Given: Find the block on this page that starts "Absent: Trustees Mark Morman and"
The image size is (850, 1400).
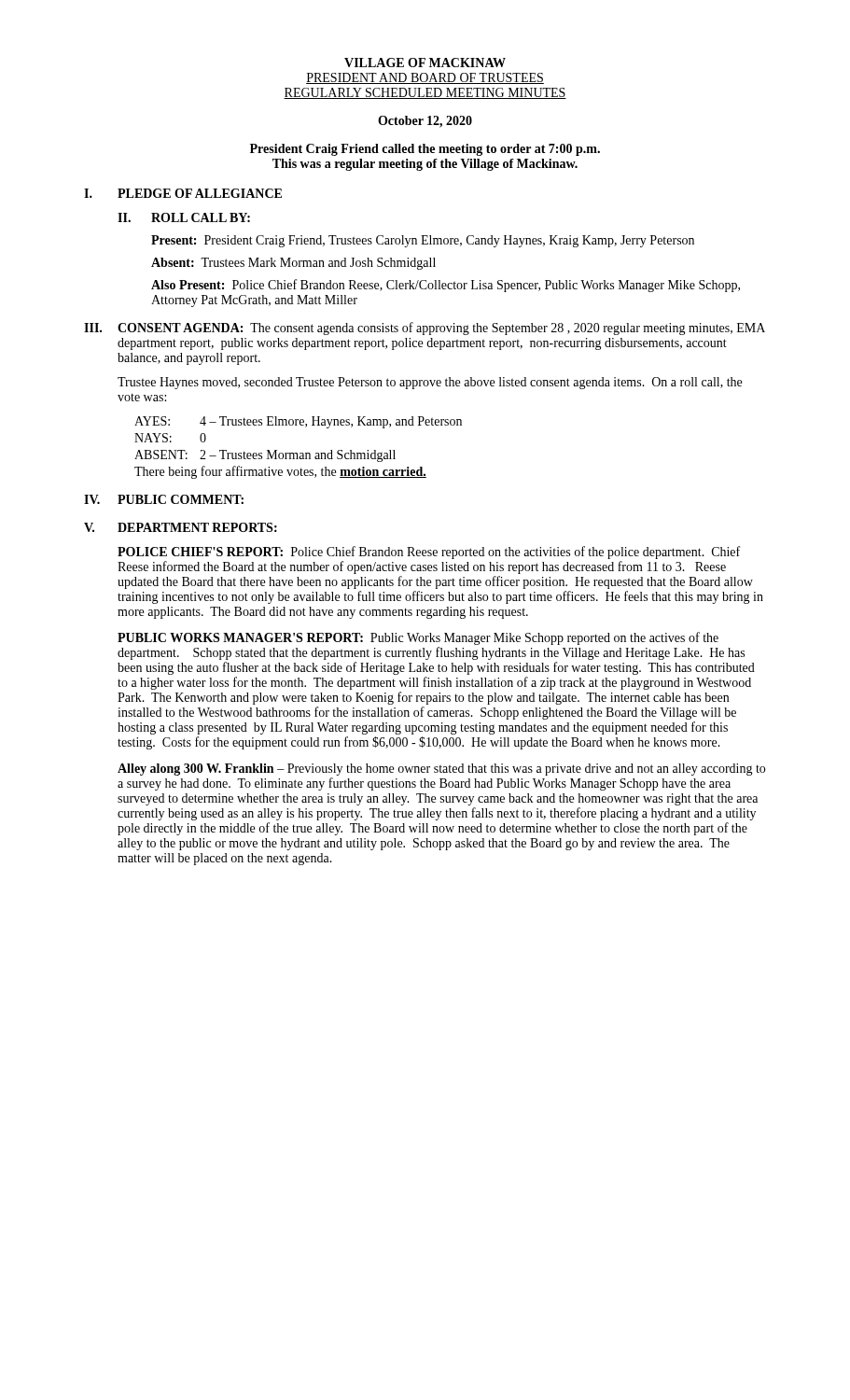Looking at the screenshot, I should coord(293,264).
